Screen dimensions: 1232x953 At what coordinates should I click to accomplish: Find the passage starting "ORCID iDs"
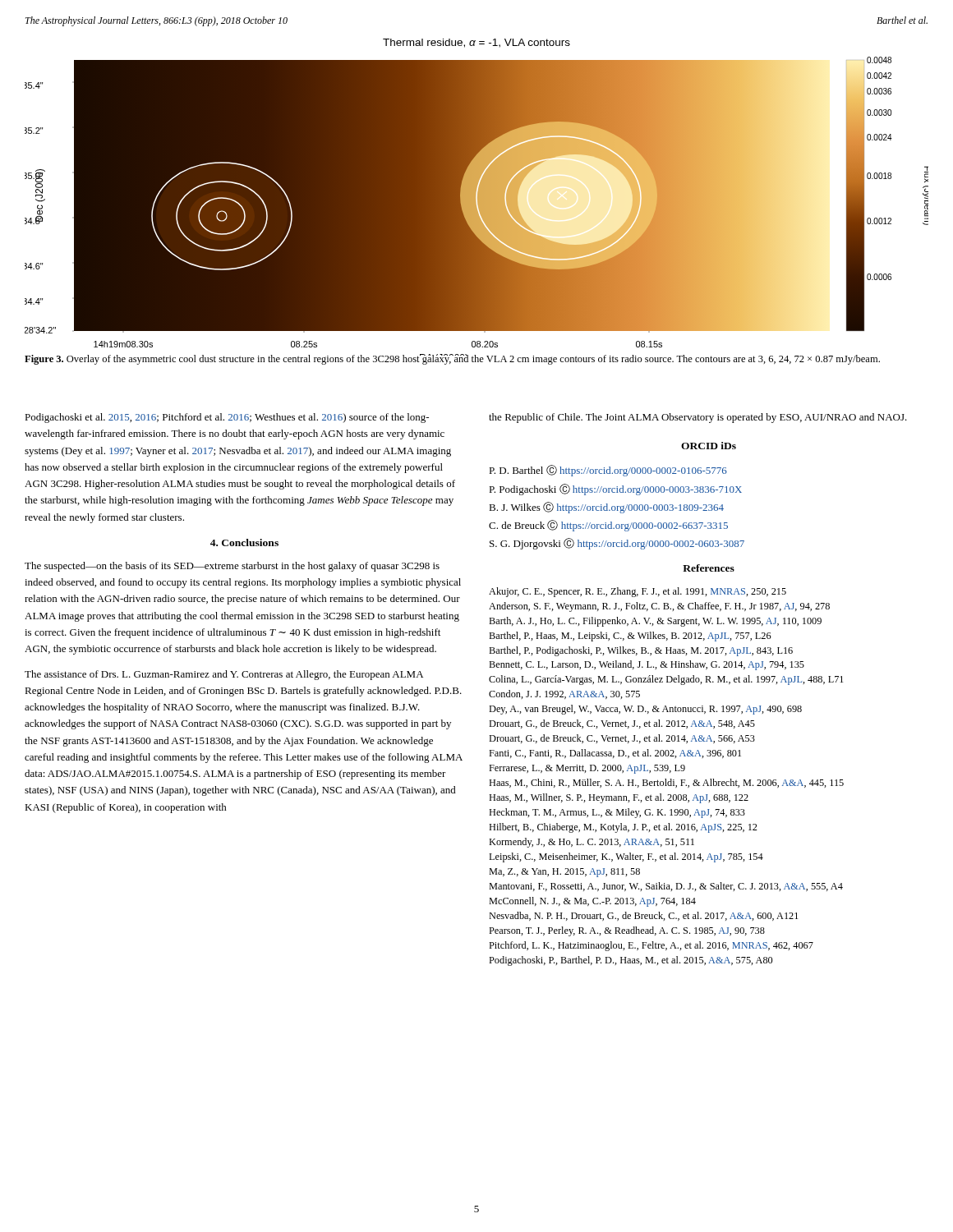[709, 446]
